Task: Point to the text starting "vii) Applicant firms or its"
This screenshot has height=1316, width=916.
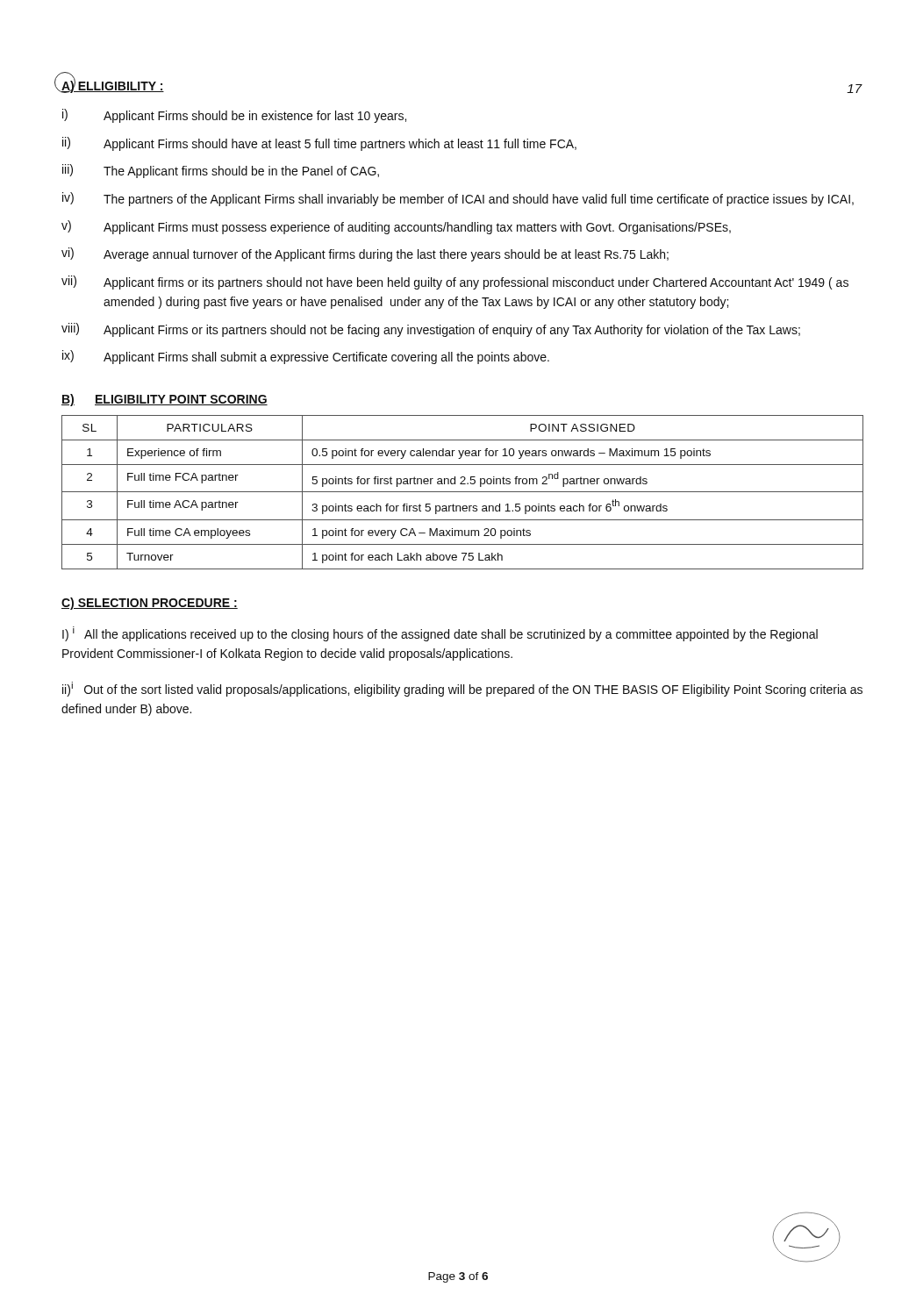Action: click(x=462, y=293)
